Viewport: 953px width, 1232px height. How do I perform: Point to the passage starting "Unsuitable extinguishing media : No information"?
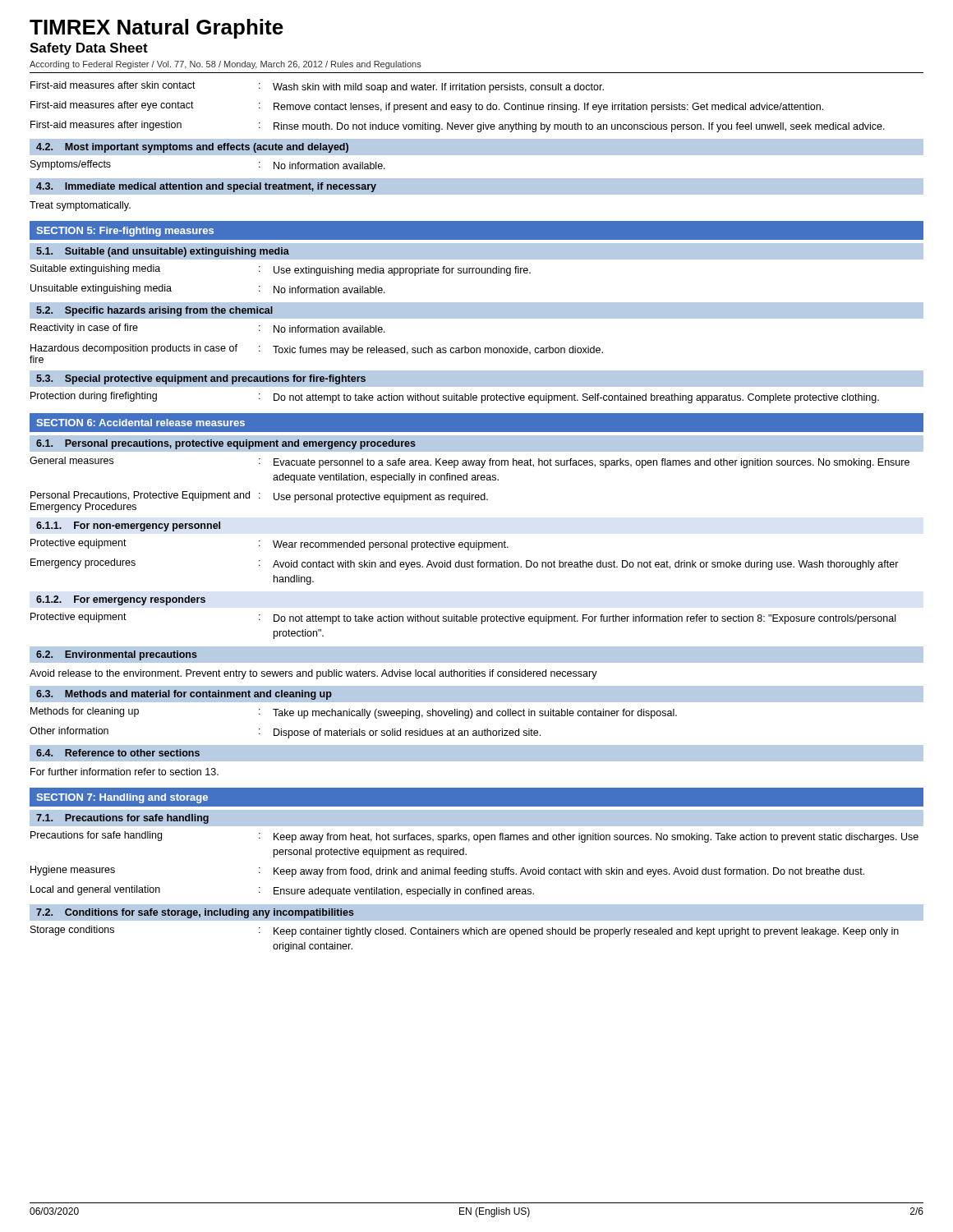[98, 289]
